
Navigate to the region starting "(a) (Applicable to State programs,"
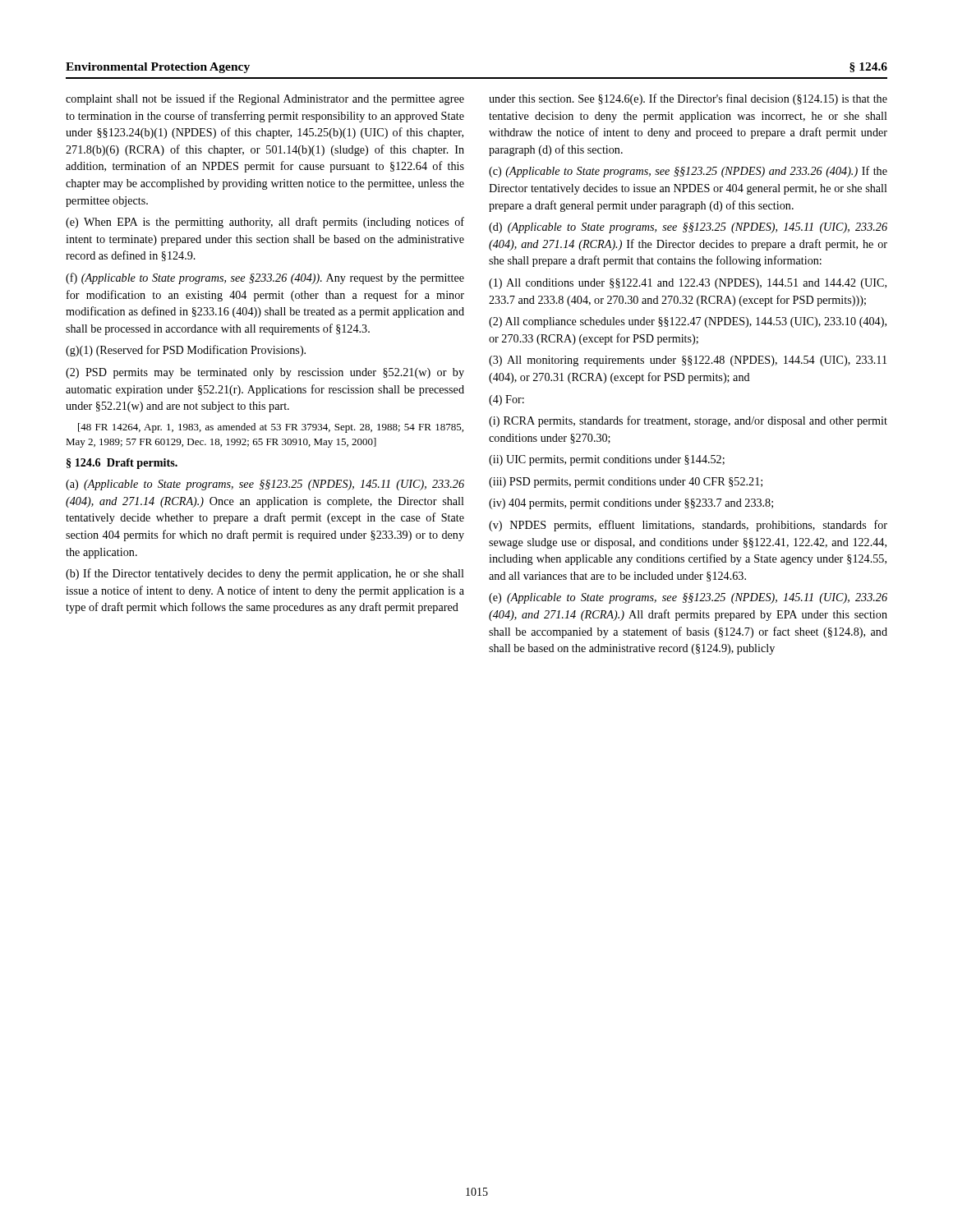[x=265, y=518]
